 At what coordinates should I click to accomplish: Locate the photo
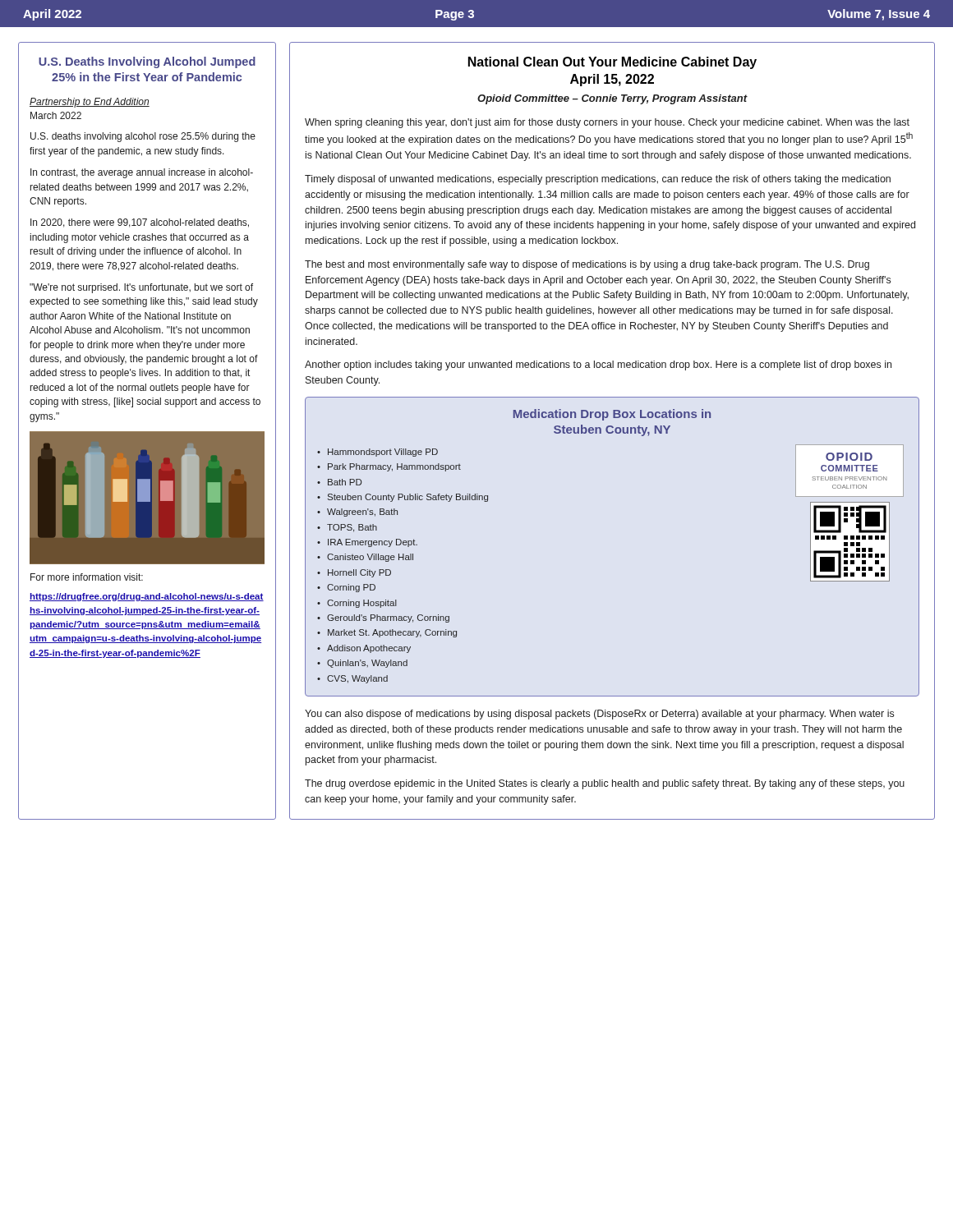tap(147, 498)
